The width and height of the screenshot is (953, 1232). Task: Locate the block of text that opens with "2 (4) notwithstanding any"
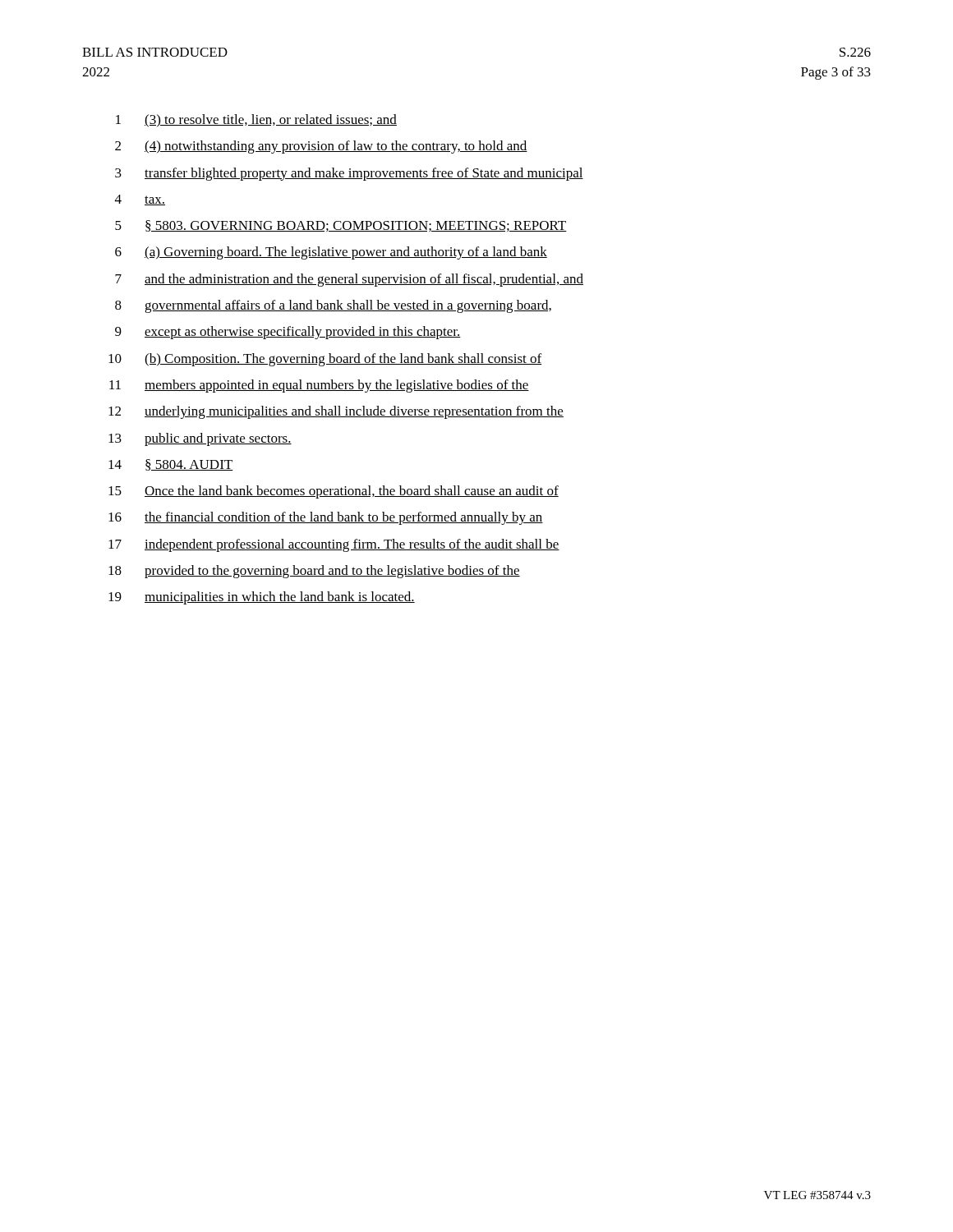pyautogui.click(x=476, y=147)
